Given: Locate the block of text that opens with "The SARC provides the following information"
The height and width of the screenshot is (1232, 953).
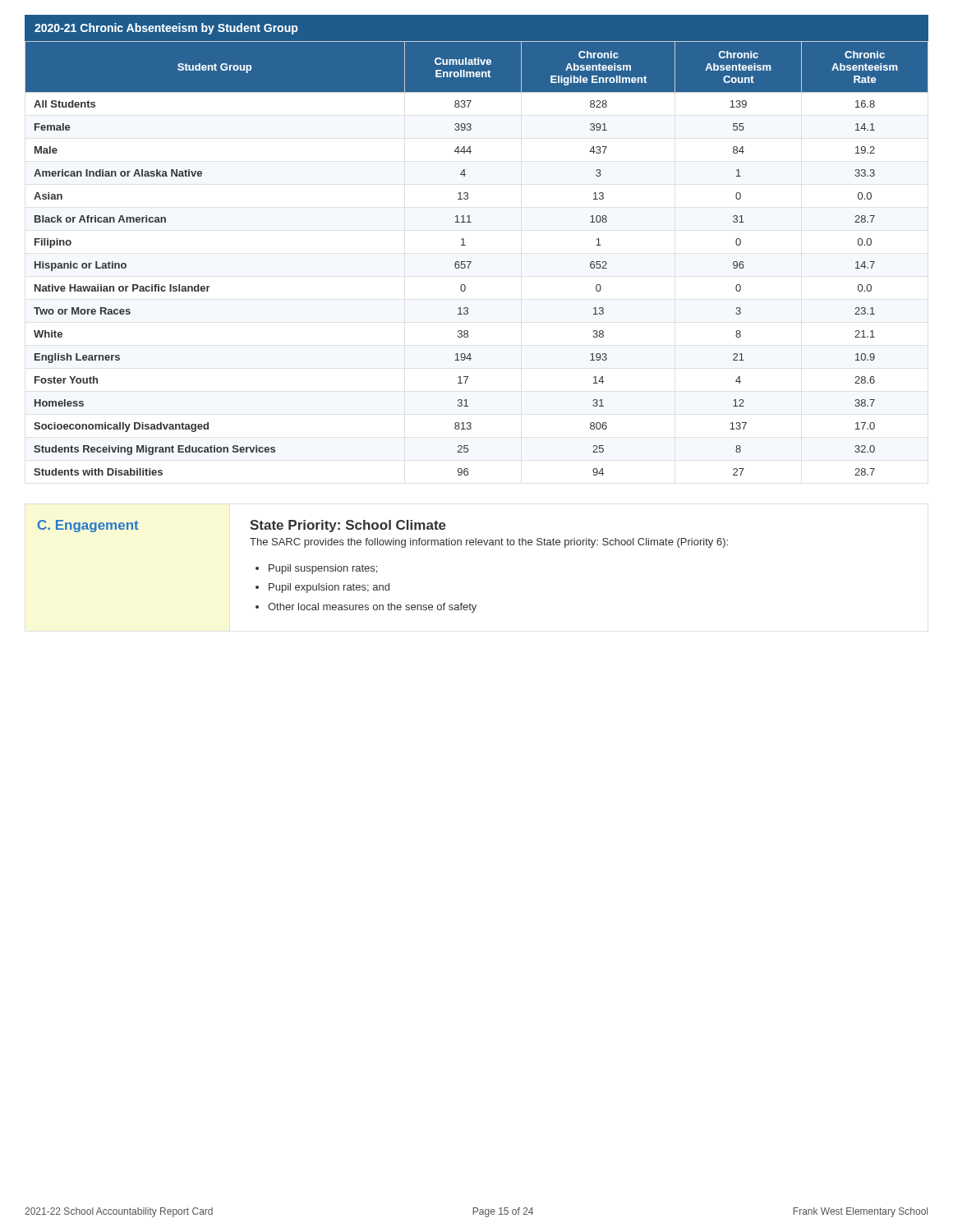Looking at the screenshot, I should tap(489, 542).
